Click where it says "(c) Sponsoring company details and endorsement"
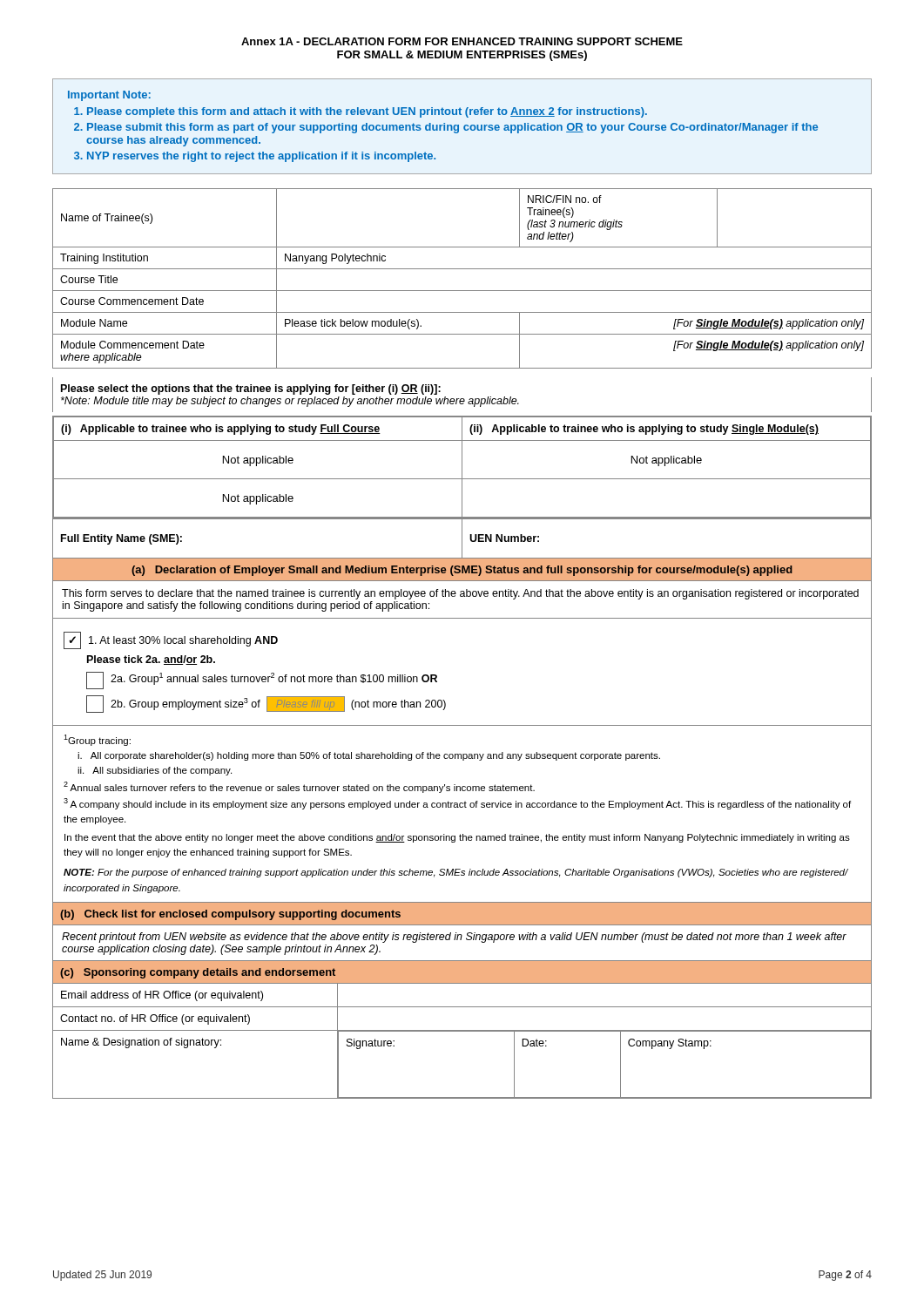 click(198, 972)
